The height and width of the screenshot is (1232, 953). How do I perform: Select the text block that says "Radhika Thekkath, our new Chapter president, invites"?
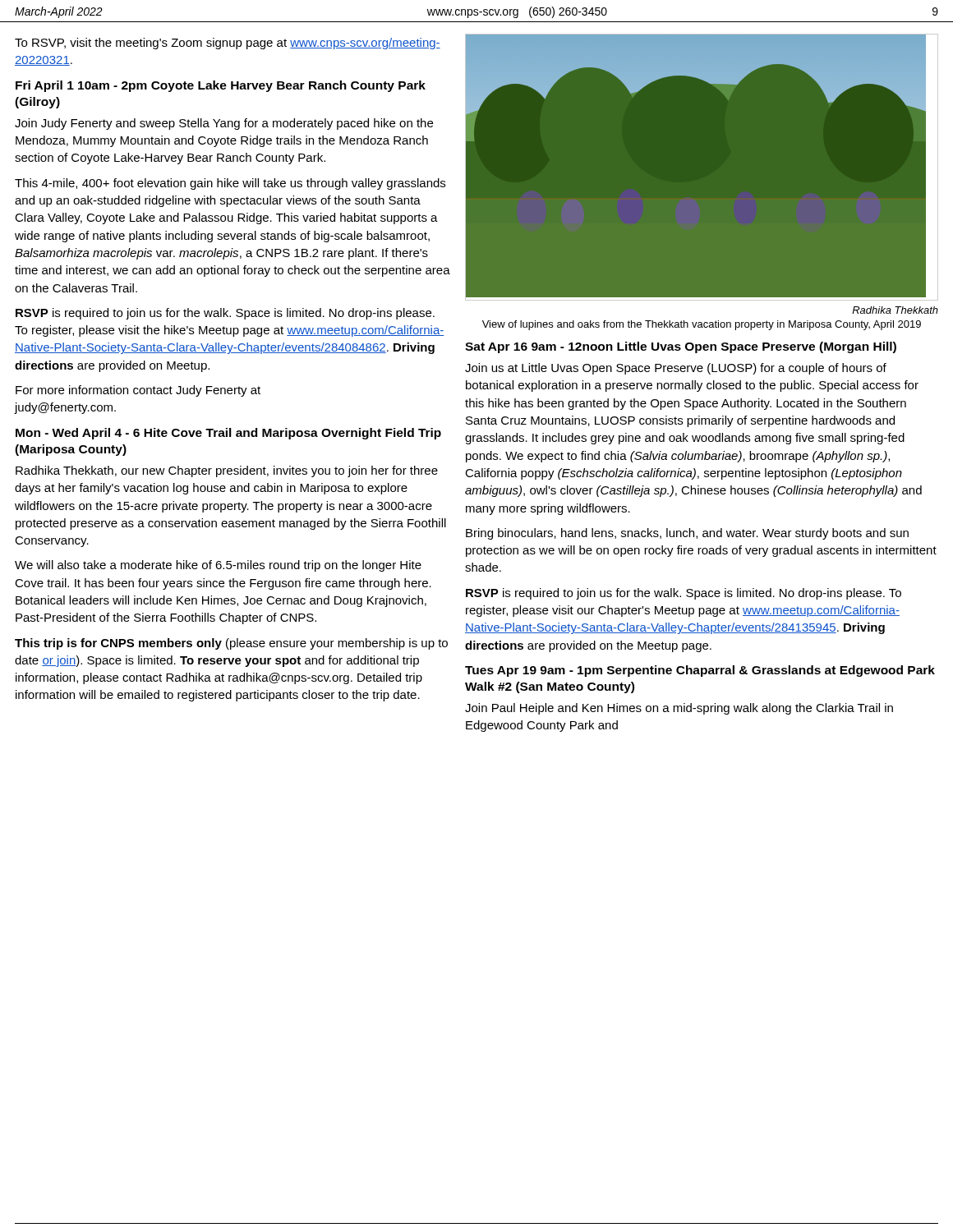tap(232, 583)
